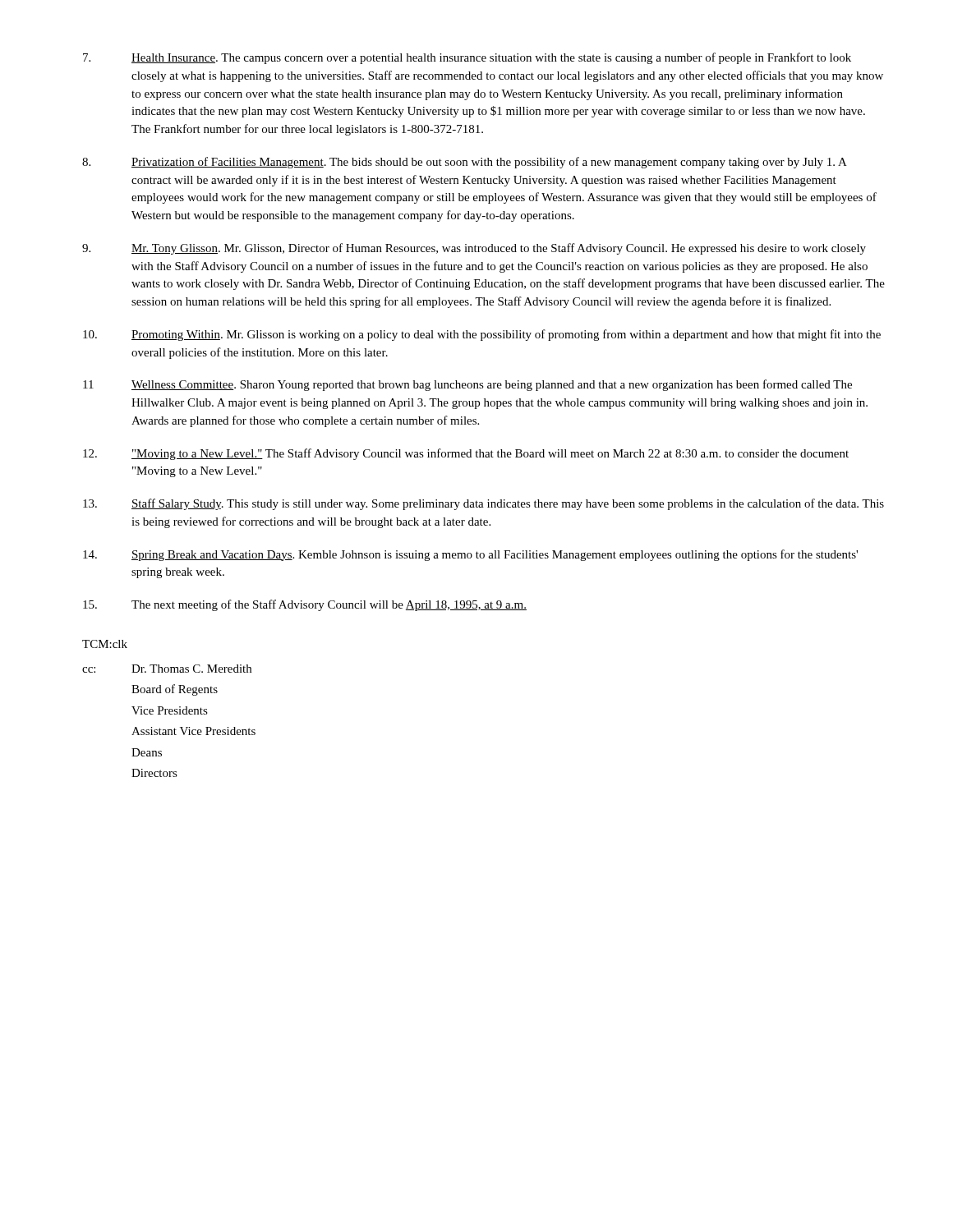Click the passage that begins "12. "Moving to a New"
Viewport: 953px width, 1232px height.
point(485,463)
